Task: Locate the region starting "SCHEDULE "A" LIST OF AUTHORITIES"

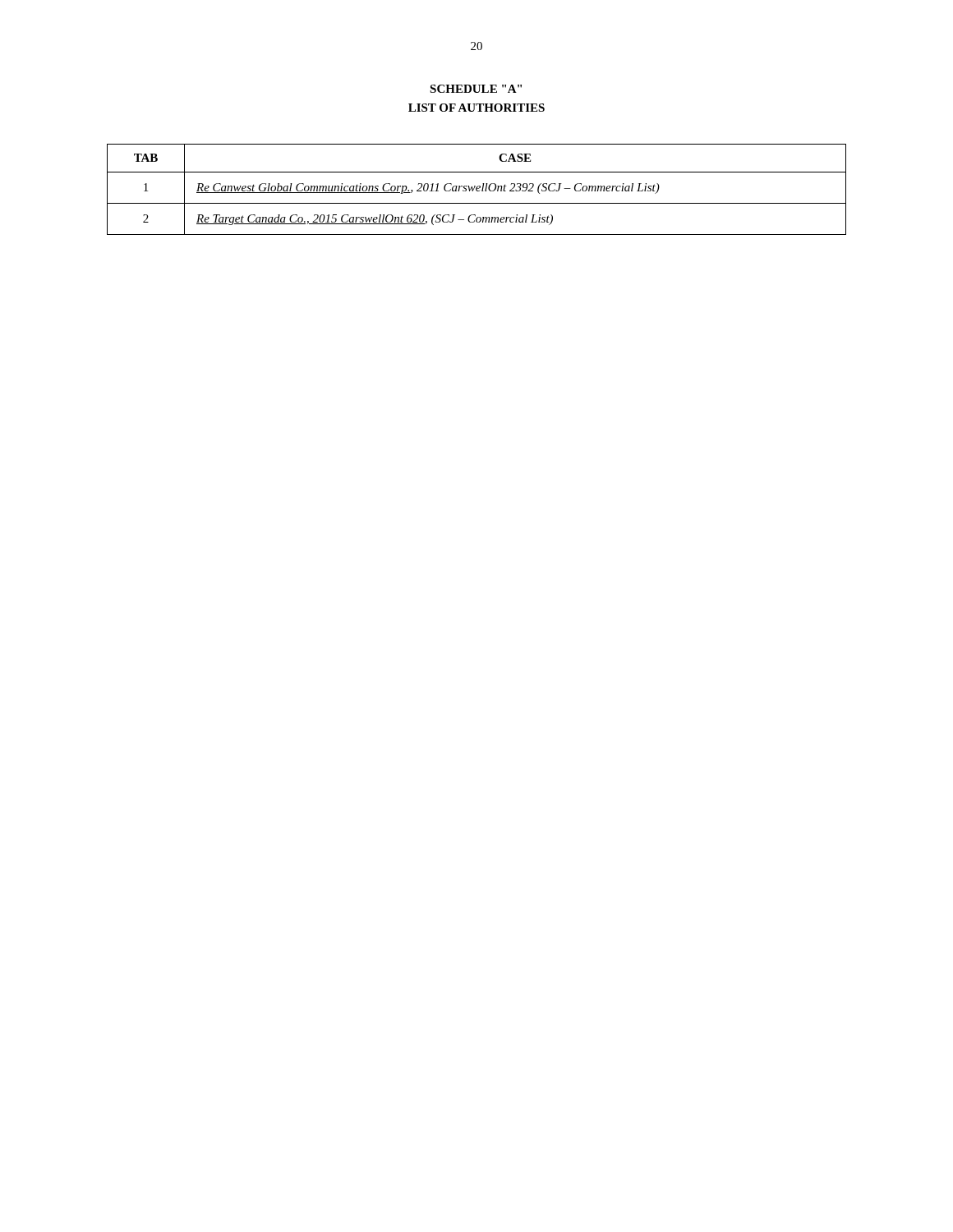Action: point(476,99)
